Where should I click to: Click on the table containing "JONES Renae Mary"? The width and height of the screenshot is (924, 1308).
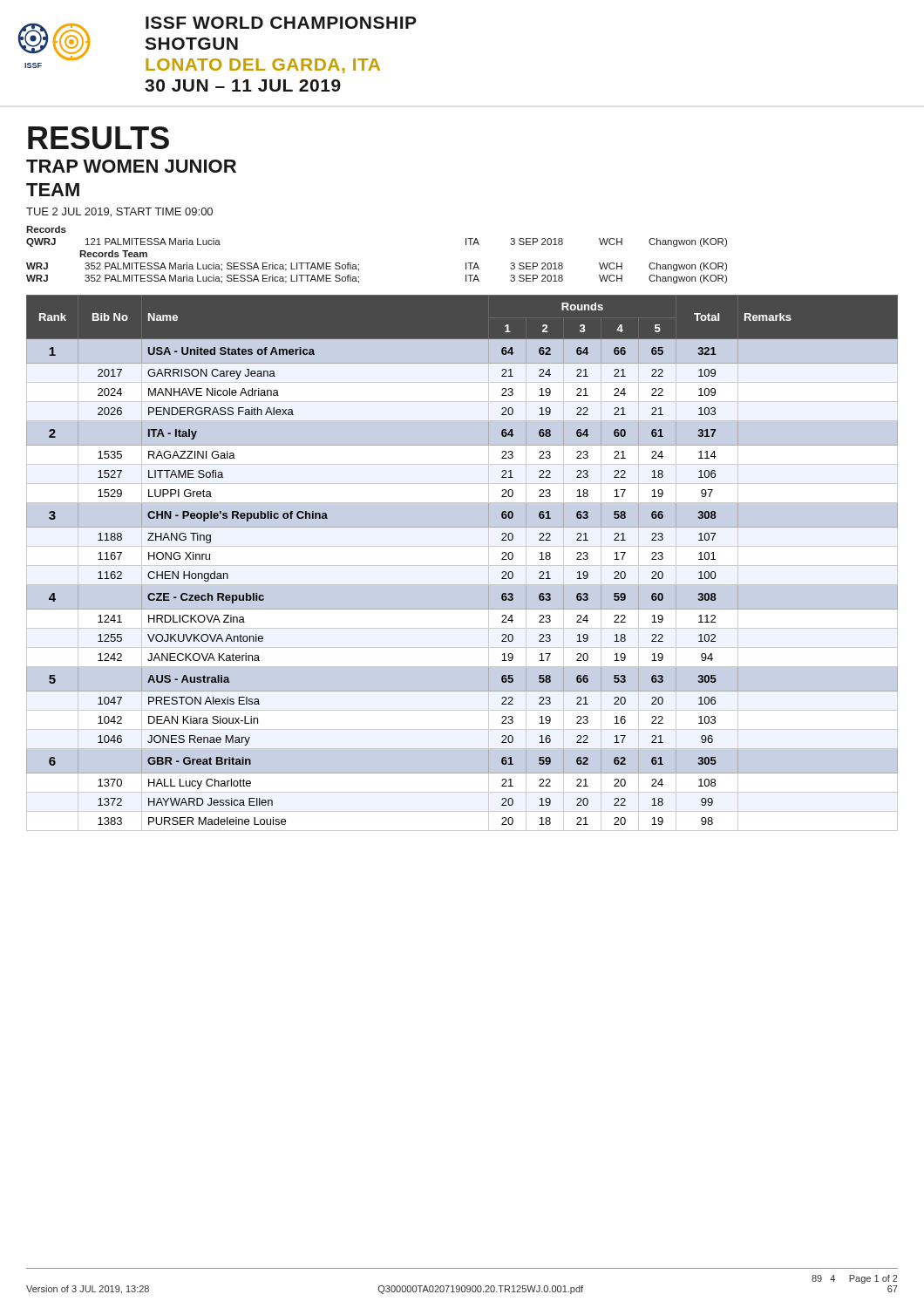462,560
